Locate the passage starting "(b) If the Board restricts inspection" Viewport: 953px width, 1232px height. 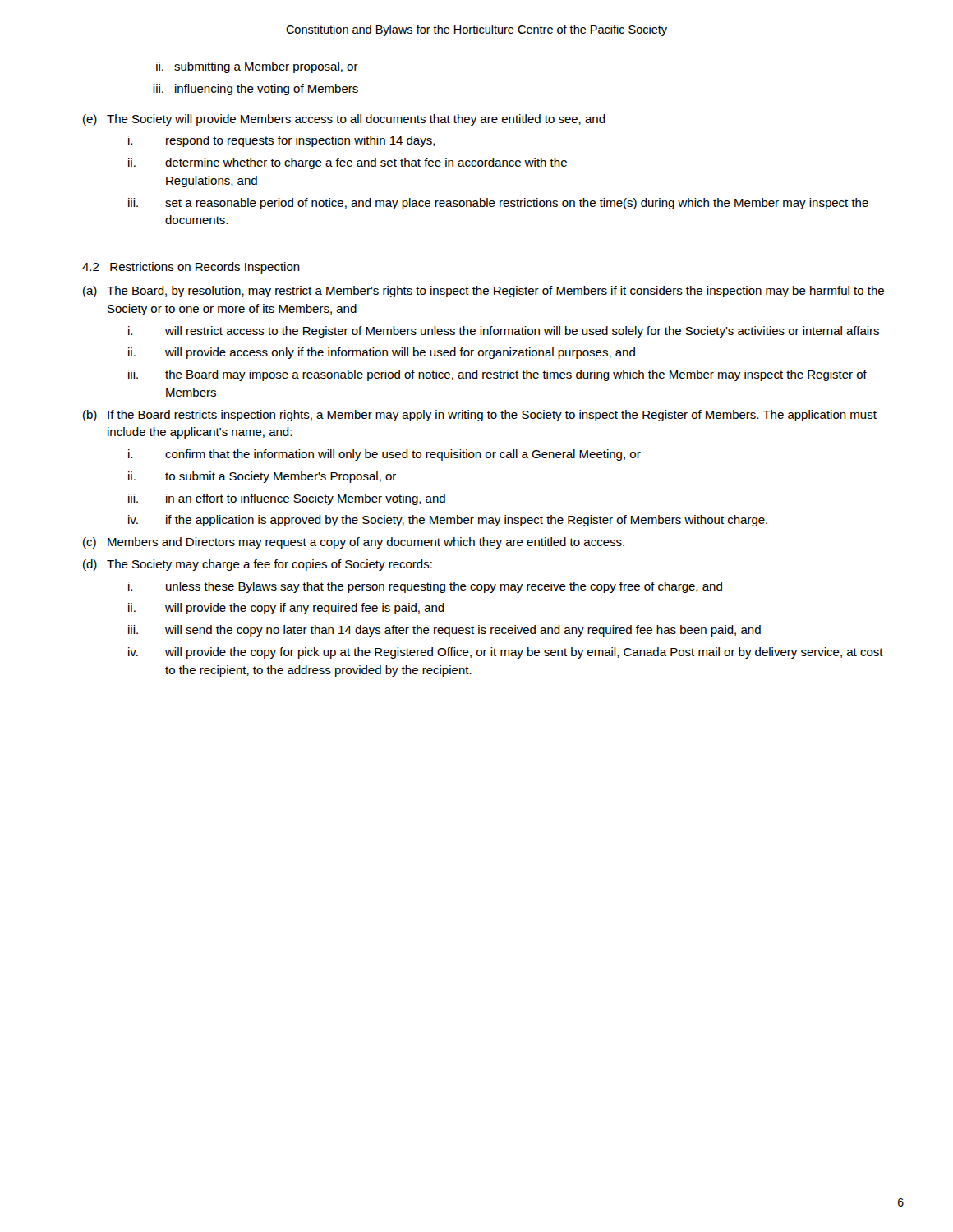point(485,423)
